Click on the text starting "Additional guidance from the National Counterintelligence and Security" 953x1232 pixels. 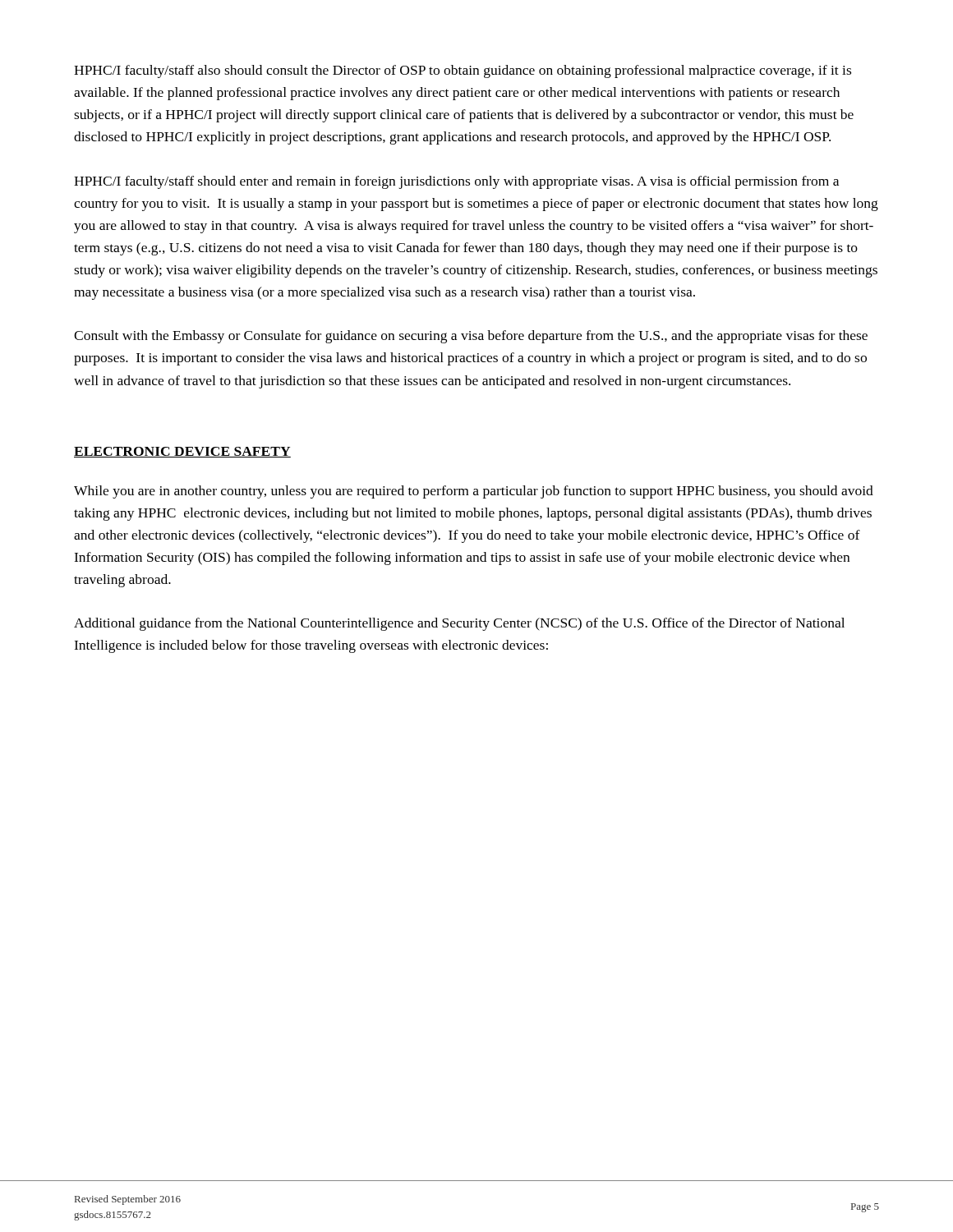pyautogui.click(x=459, y=634)
